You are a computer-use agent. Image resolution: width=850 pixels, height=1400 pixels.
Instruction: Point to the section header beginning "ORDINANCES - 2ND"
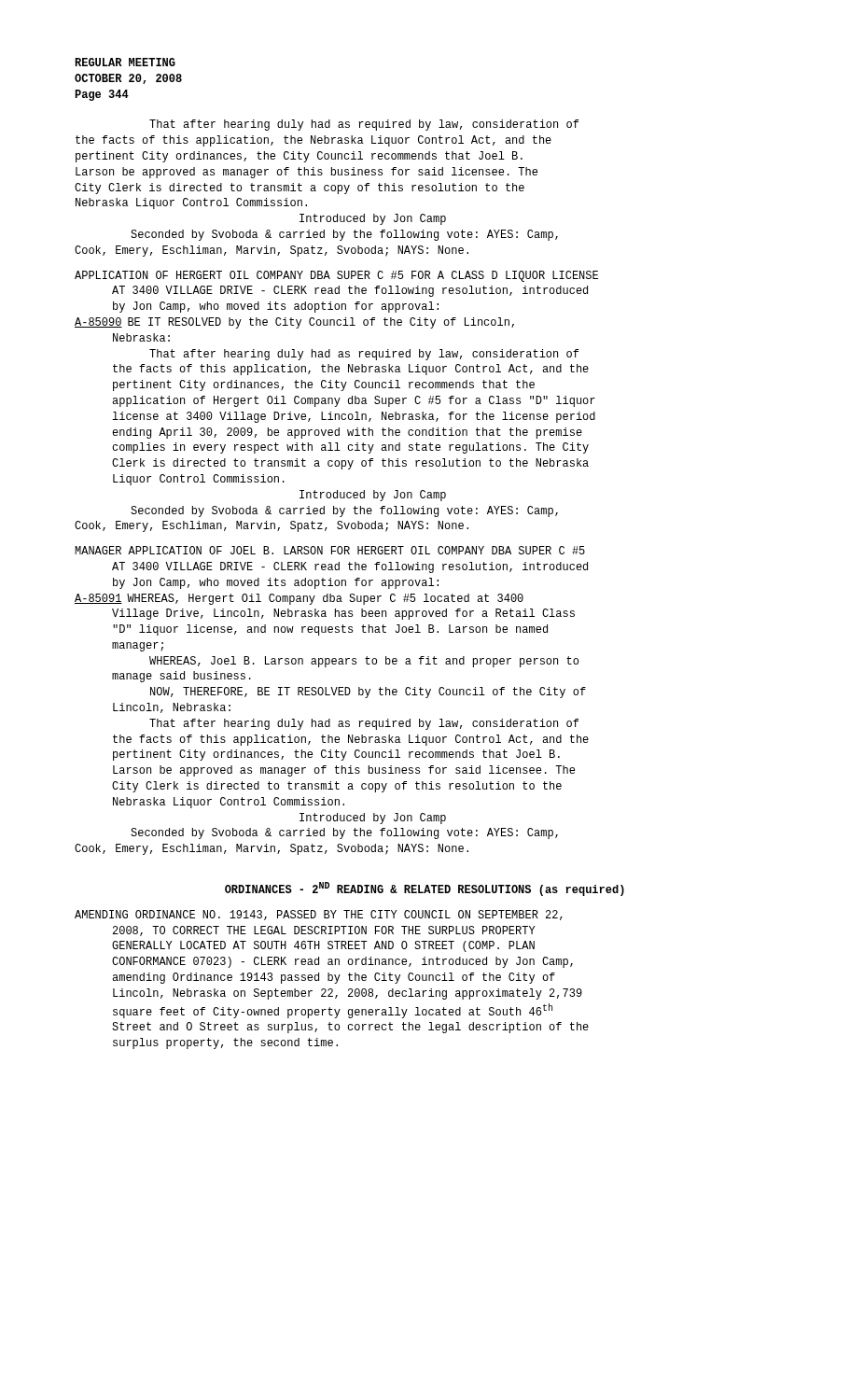pos(425,889)
